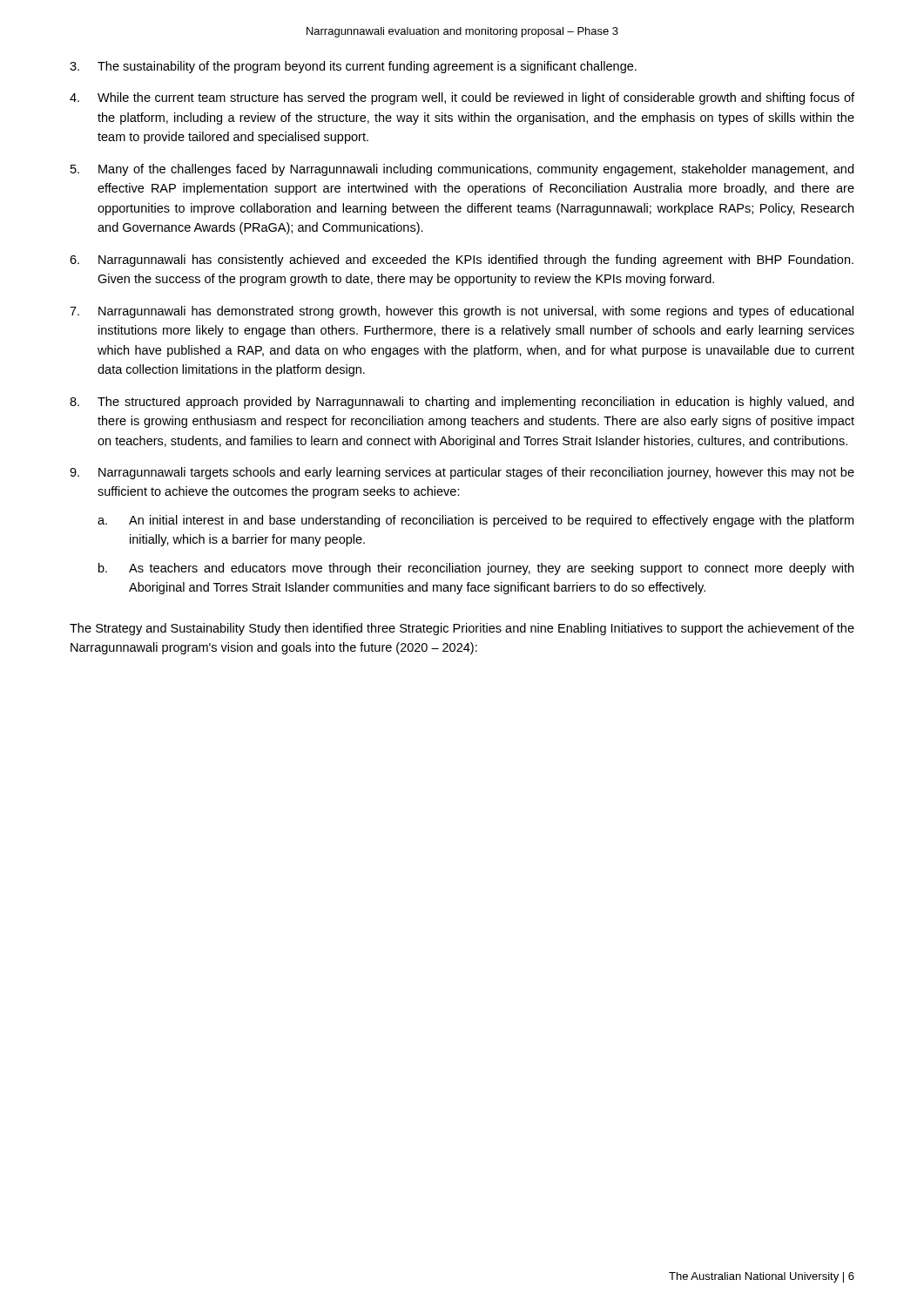This screenshot has height=1307, width=924.
Task: Locate the list item with the text "8. The structured approach provided by Narragunnawali"
Action: pyautogui.click(x=462, y=421)
